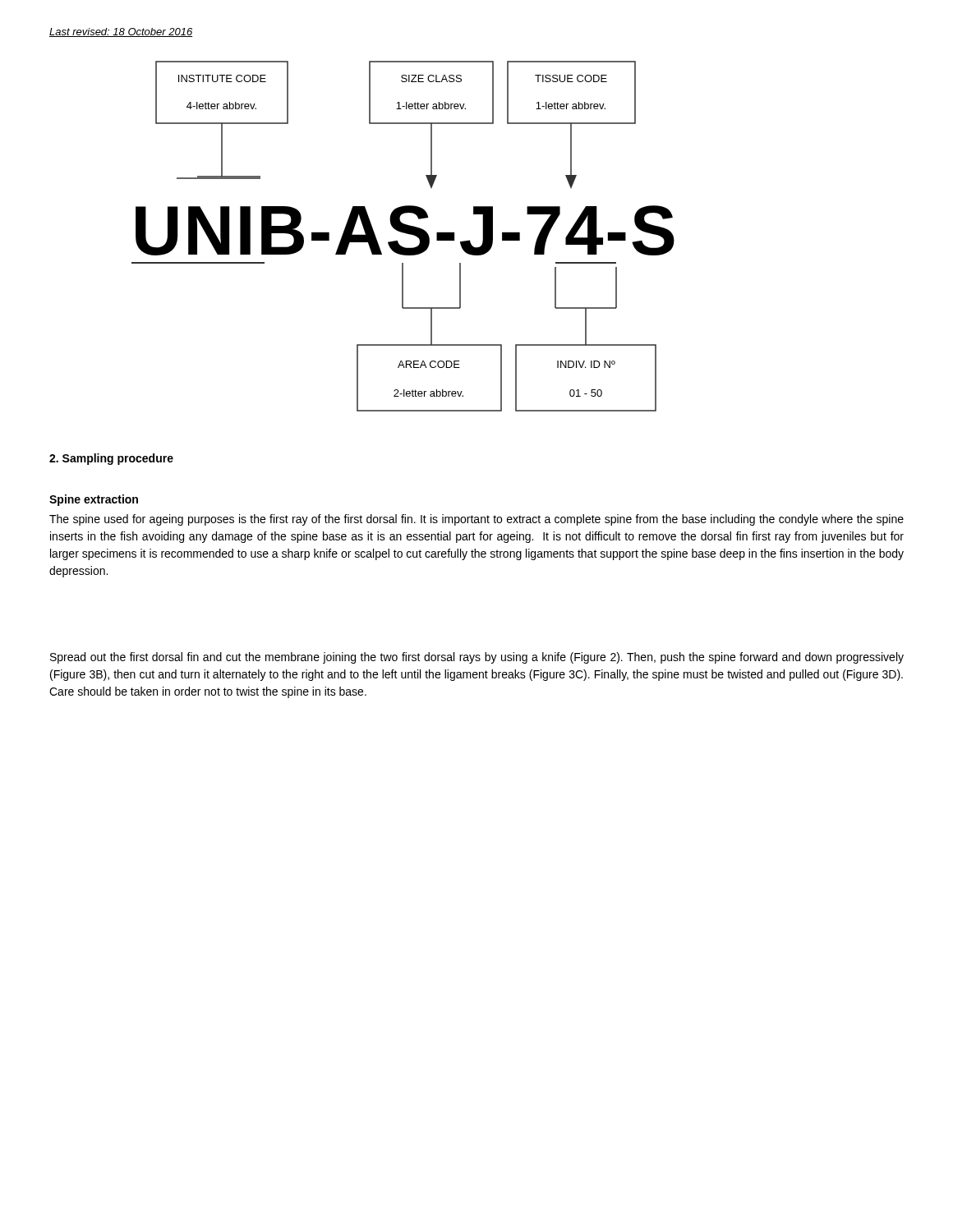Click on the flowchart

(x=476, y=242)
